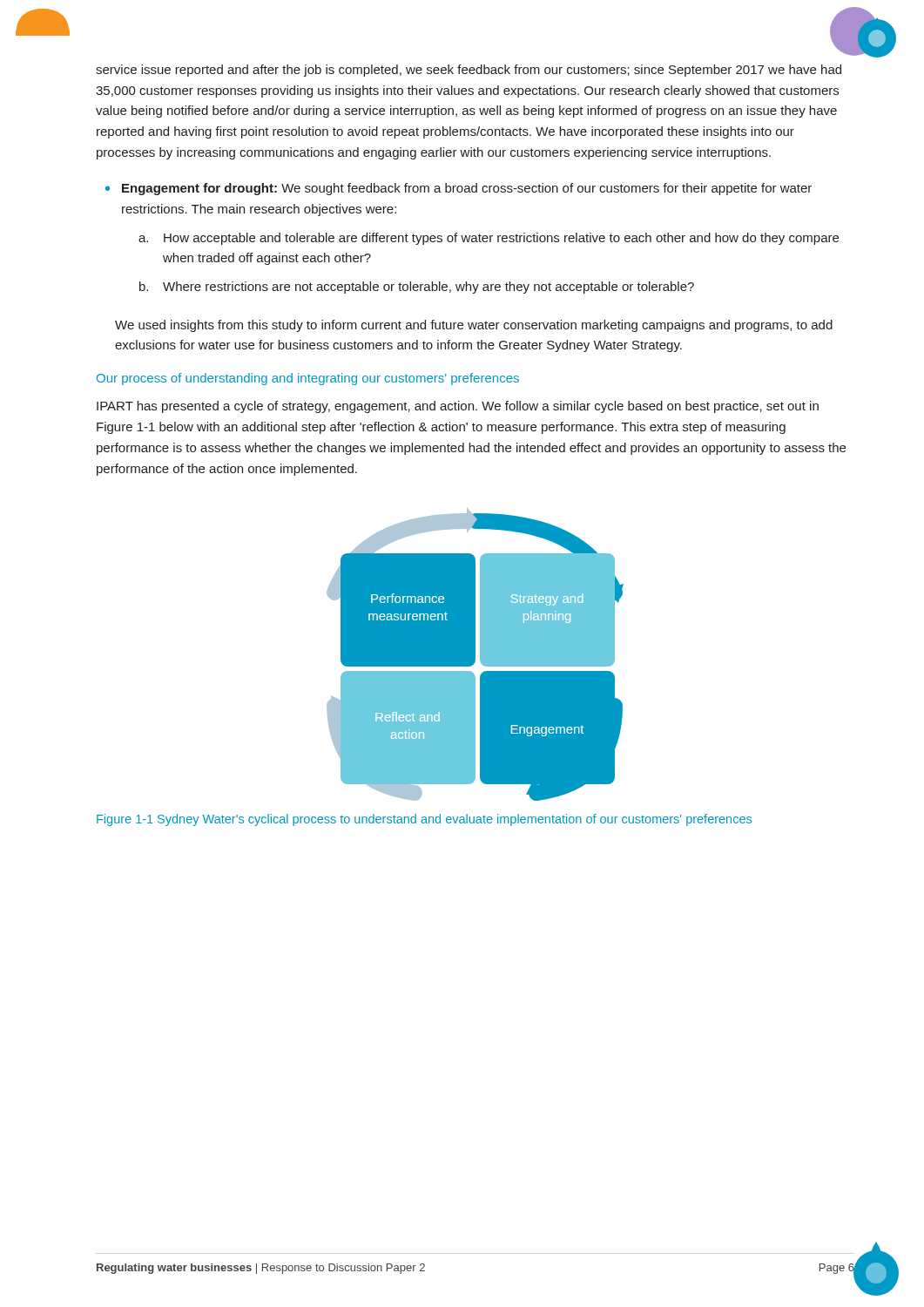The image size is (924, 1307).
Task: Select the flowchart
Action: click(475, 654)
